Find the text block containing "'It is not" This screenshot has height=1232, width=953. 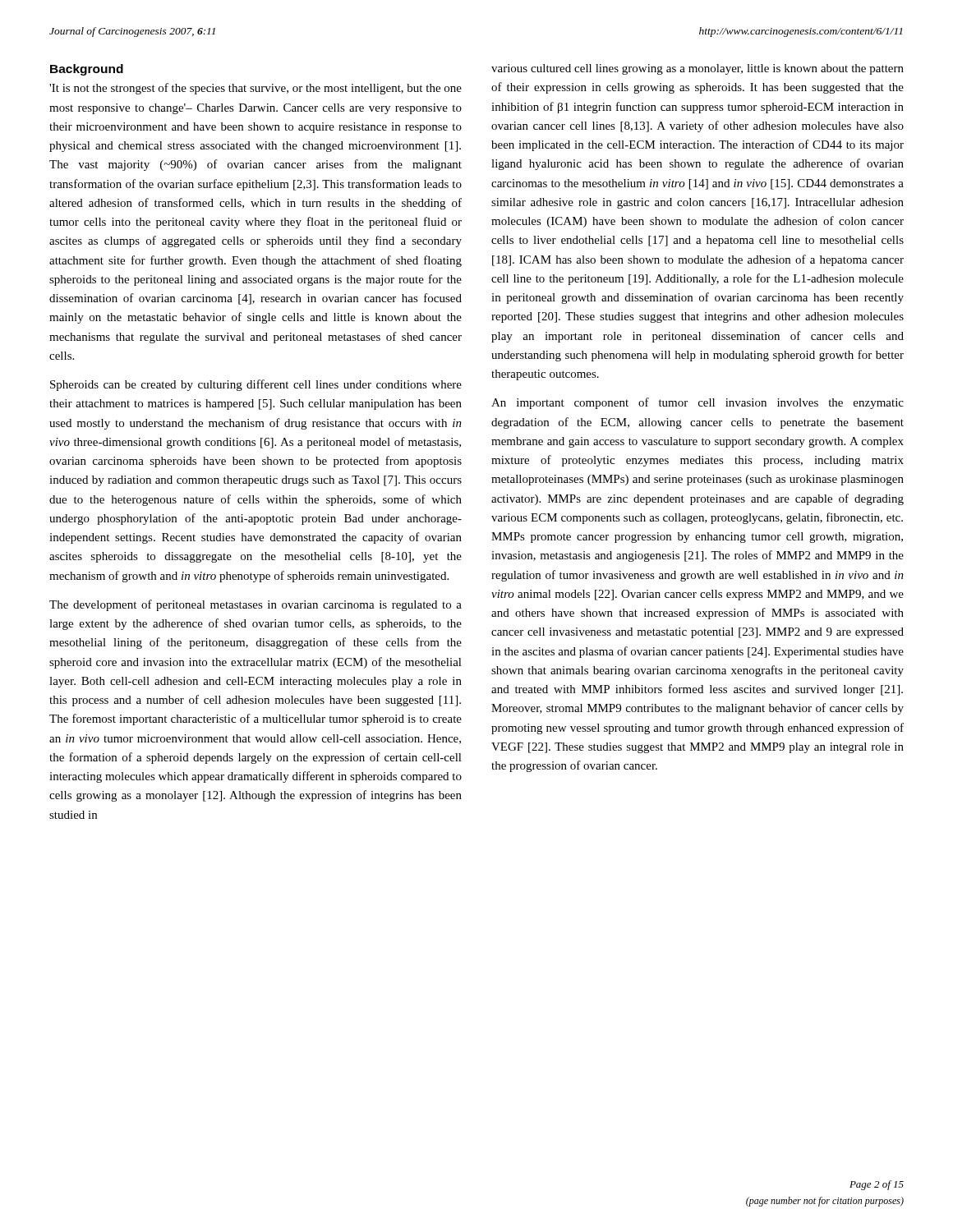click(255, 452)
